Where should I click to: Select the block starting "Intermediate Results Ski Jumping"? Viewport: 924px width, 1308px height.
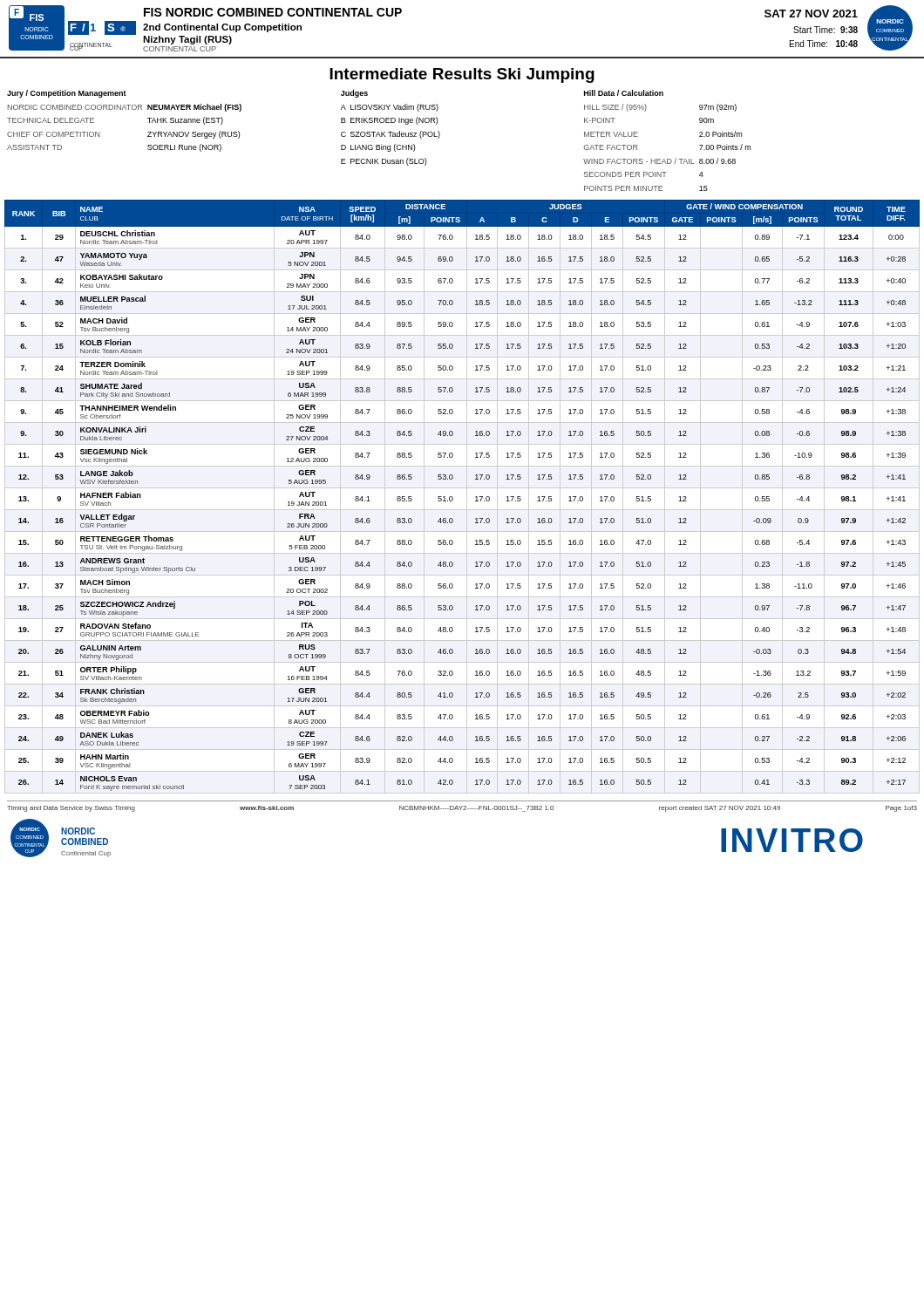462,74
